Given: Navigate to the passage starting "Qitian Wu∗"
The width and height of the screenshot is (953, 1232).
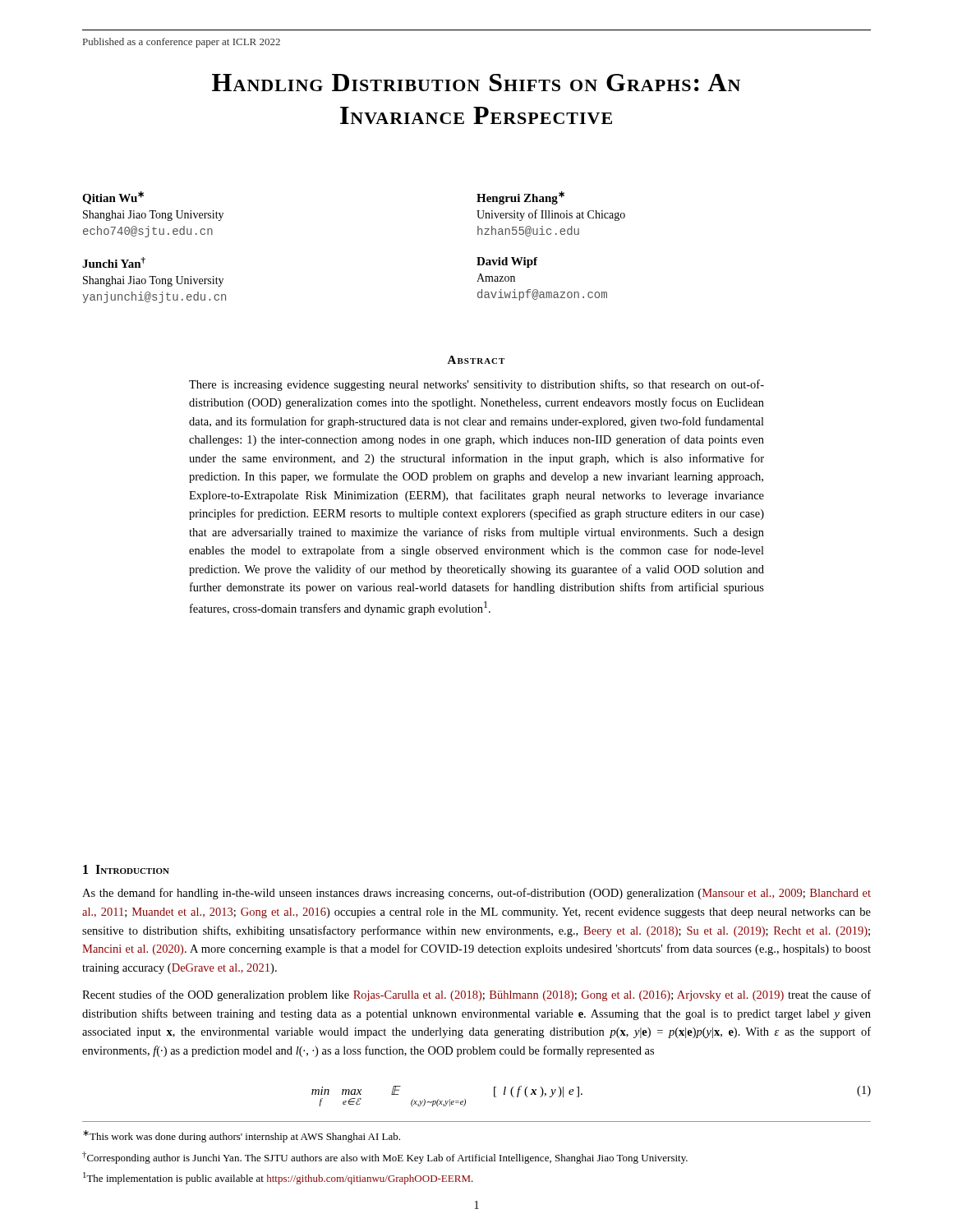Looking at the screenshot, I should tap(114, 197).
